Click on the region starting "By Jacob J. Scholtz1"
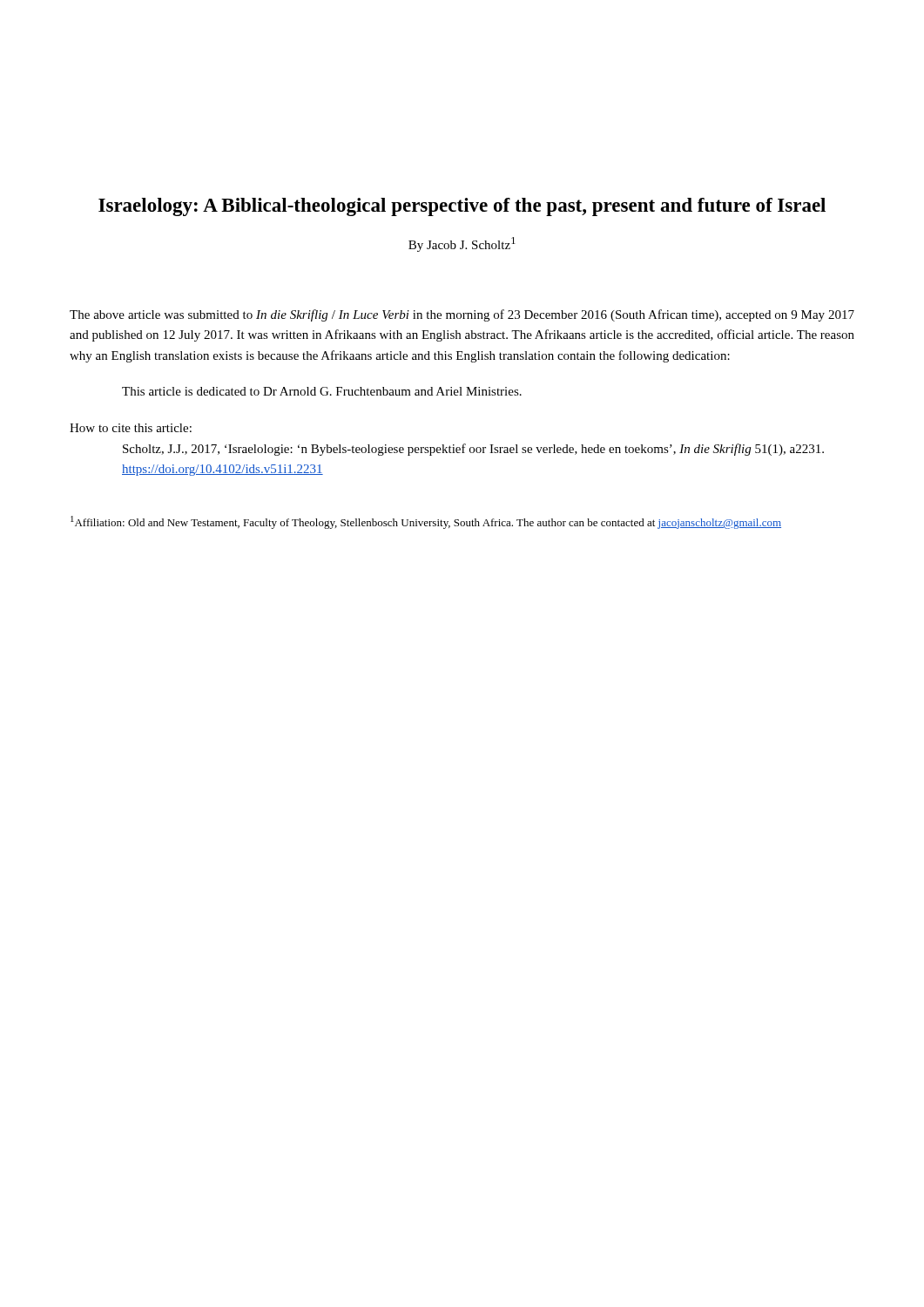This screenshot has width=924, height=1307. click(x=462, y=243)
